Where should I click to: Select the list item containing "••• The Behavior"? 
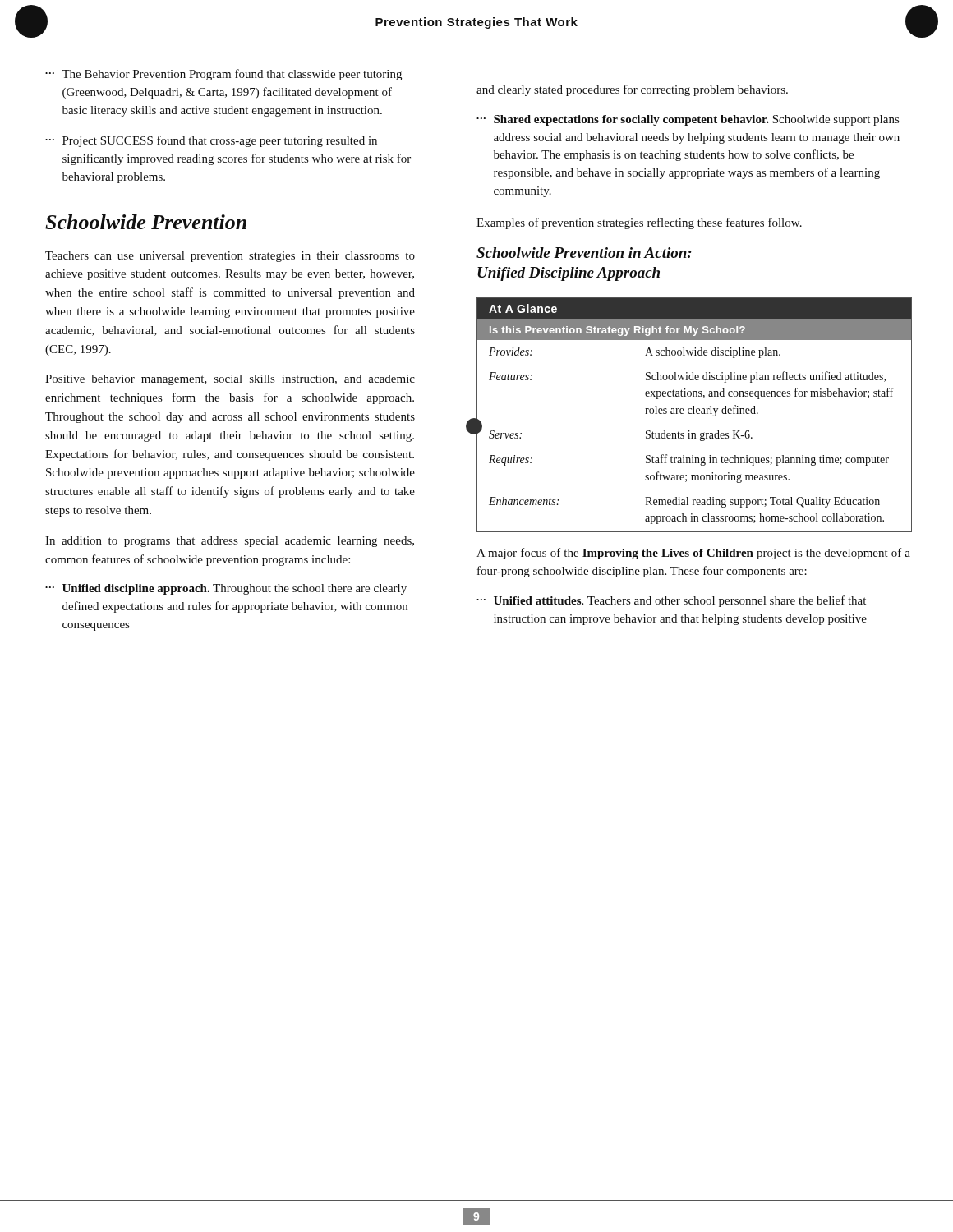pos(230,92)
